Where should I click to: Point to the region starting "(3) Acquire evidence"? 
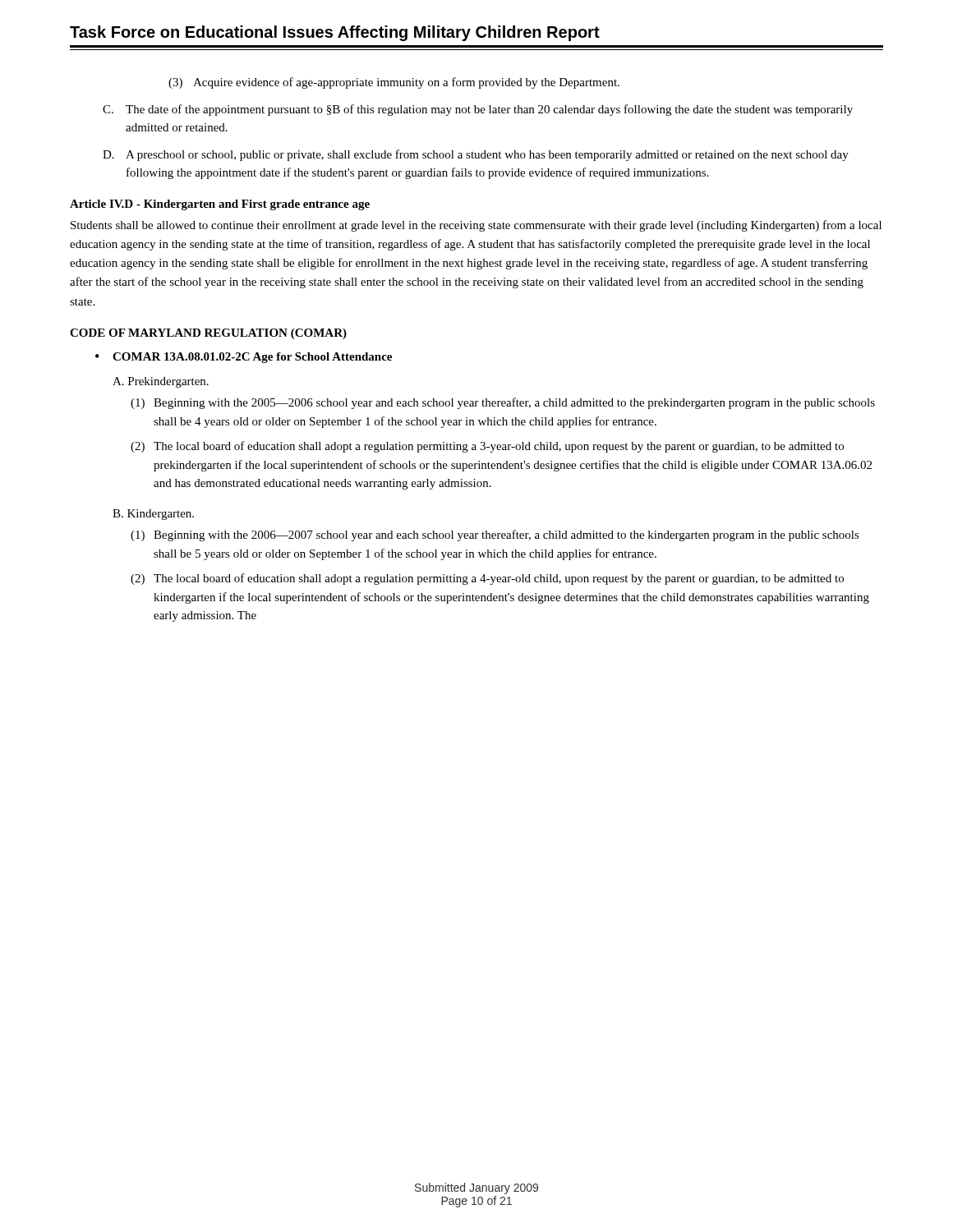click(394, 82)
